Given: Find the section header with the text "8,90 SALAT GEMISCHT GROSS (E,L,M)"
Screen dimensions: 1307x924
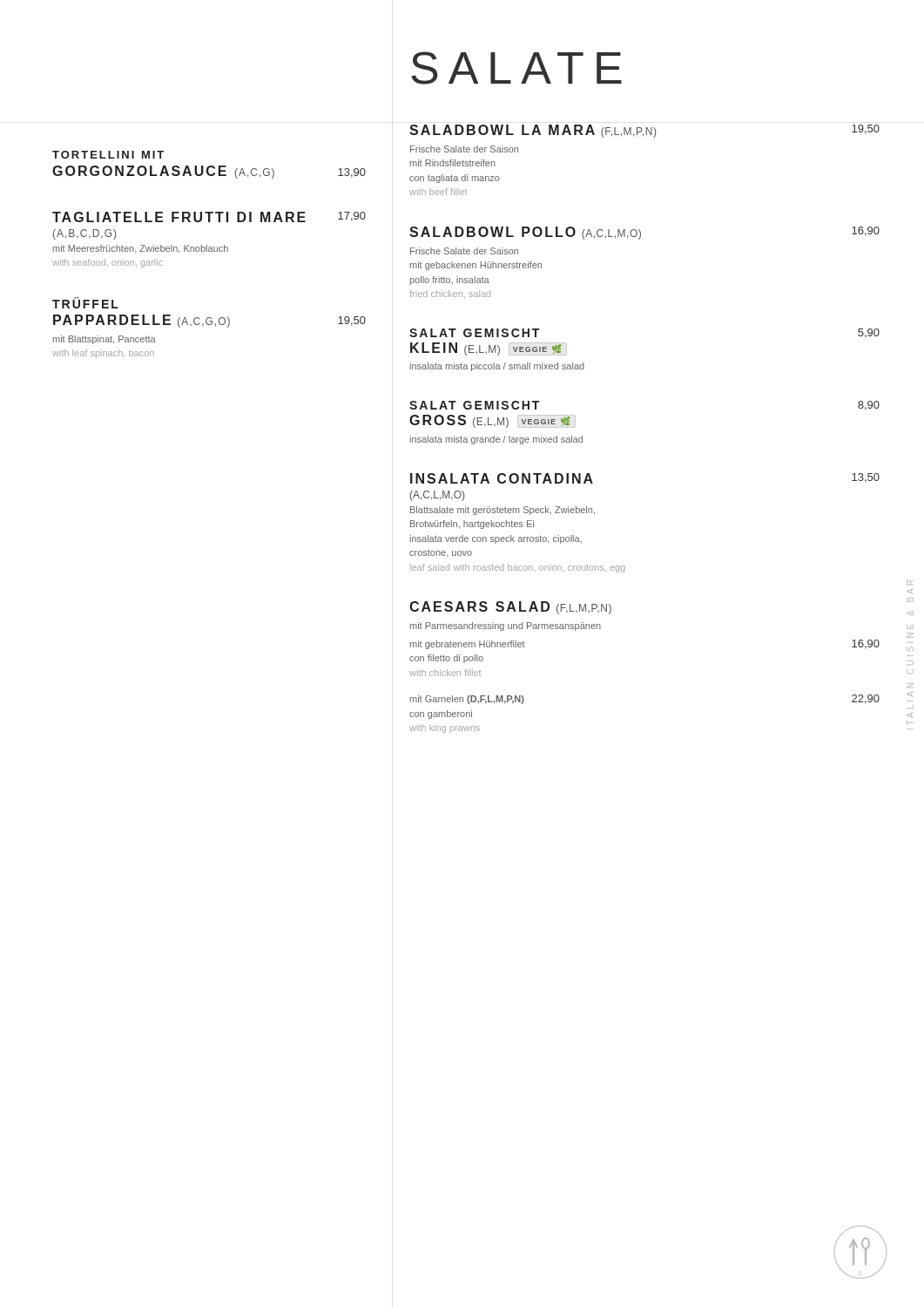Looking at the screenshot, I should pos(479,406).
